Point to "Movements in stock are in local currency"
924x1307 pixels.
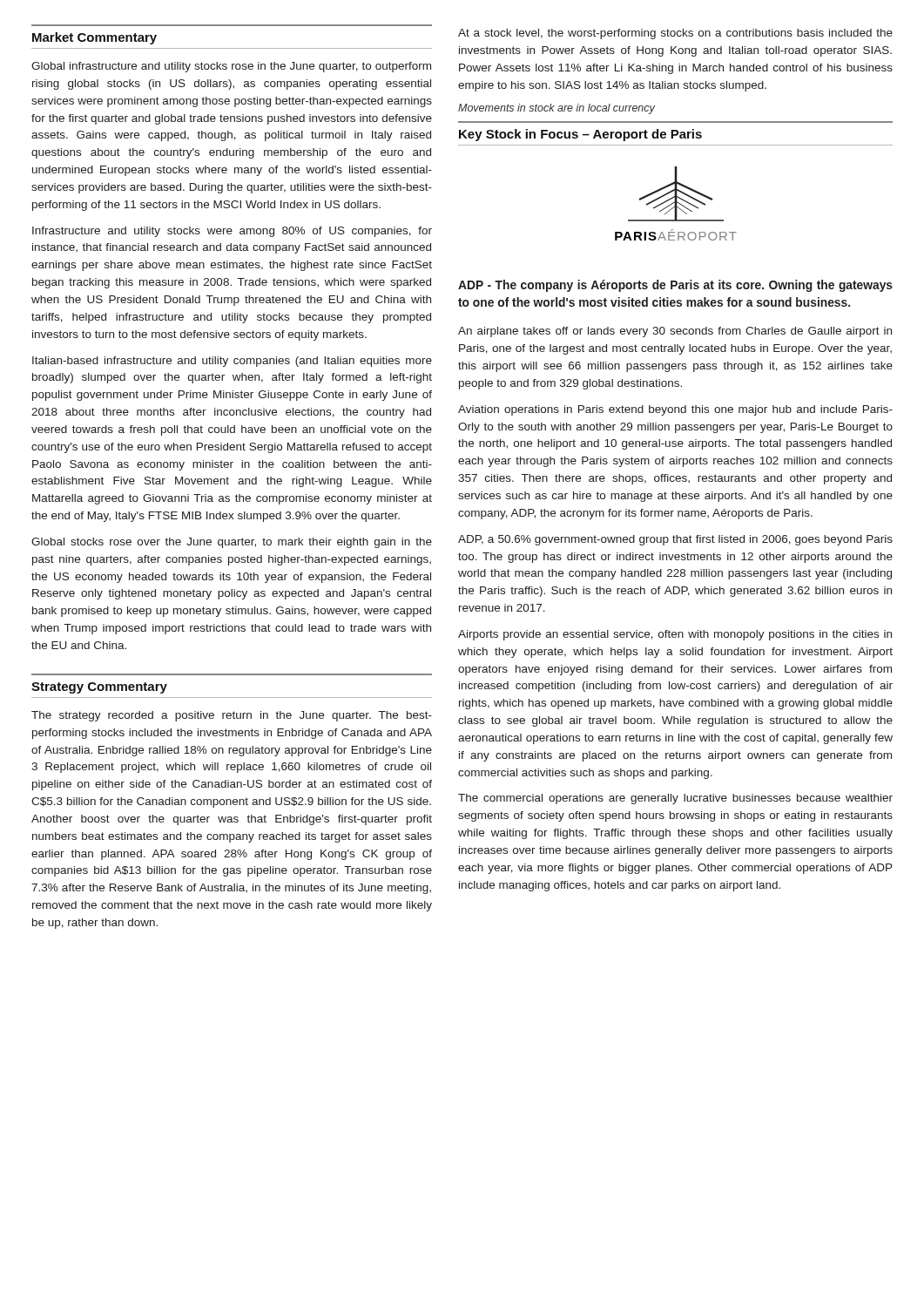tap(556, 108)
